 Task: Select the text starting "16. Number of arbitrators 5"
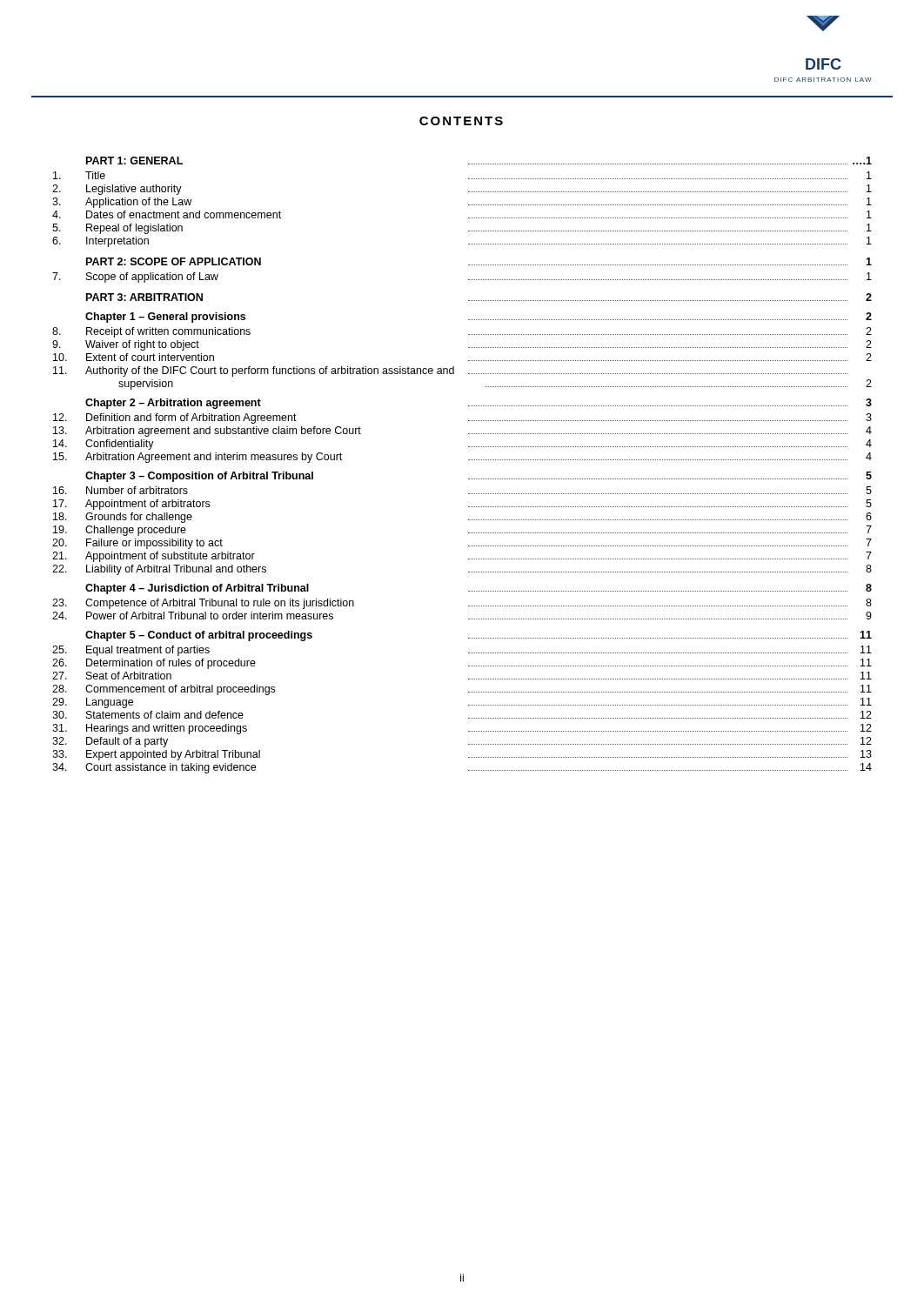click(462, 491)
